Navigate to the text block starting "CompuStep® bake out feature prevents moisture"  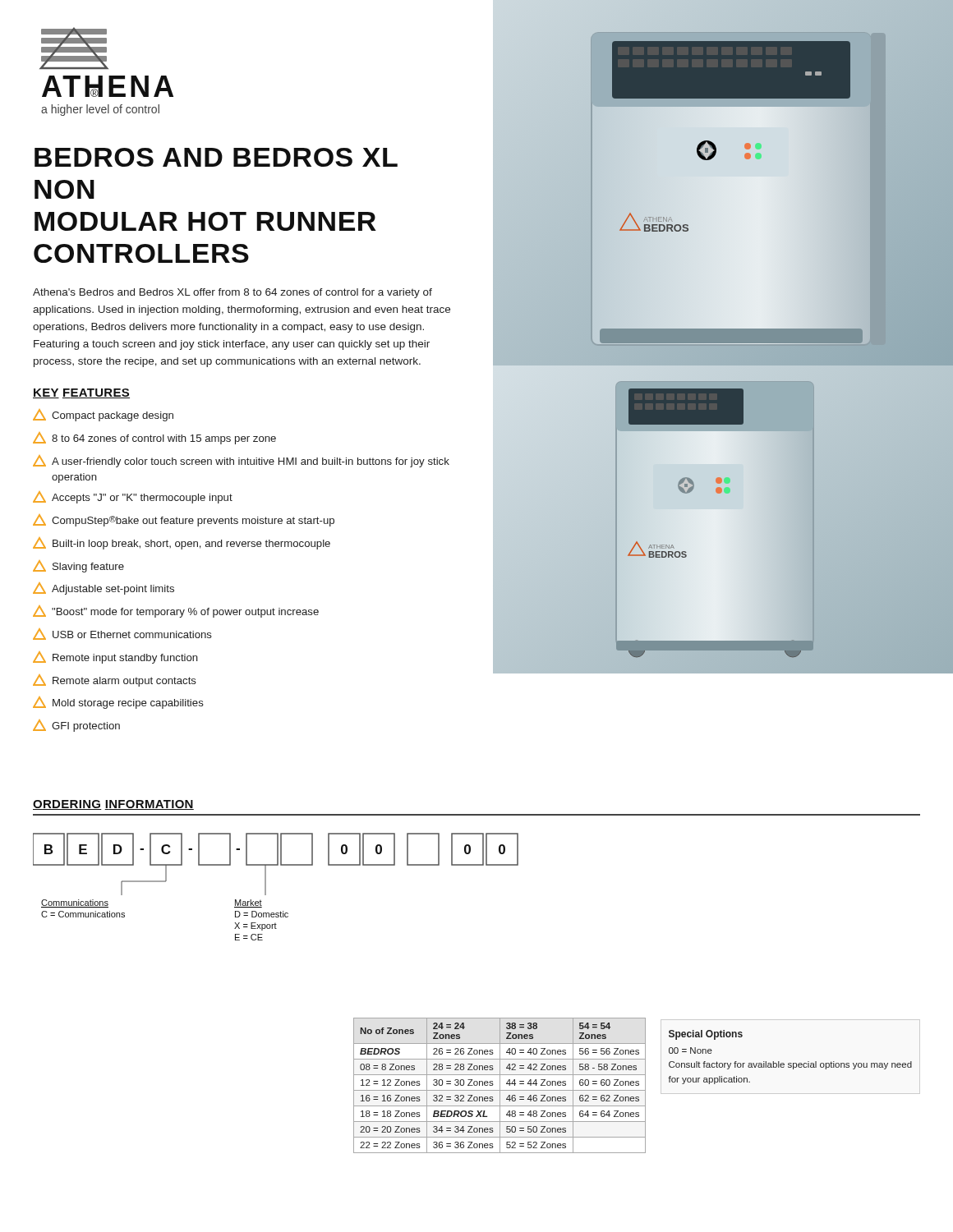click(x=184, y=522)
